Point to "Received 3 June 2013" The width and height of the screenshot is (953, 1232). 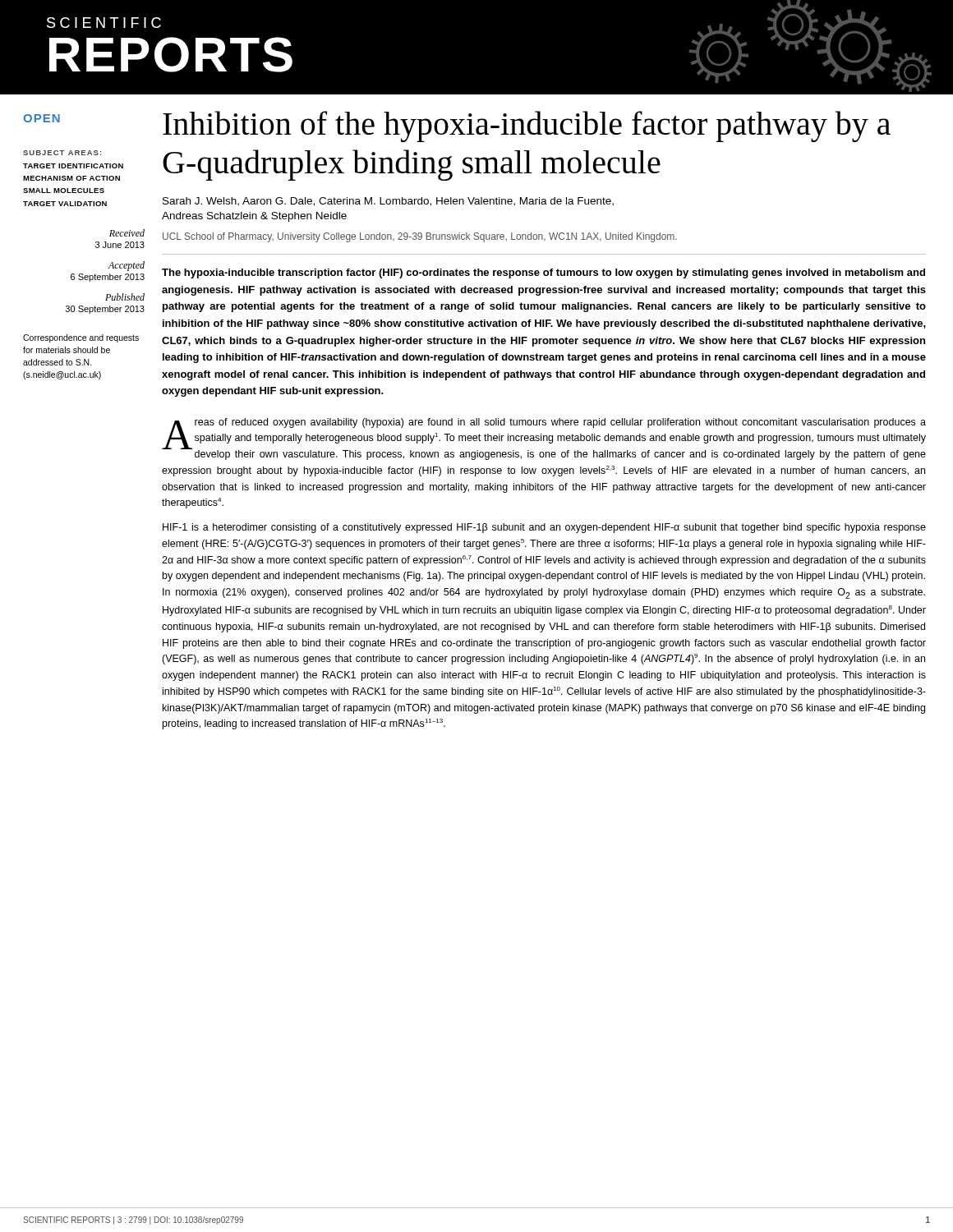84,238
